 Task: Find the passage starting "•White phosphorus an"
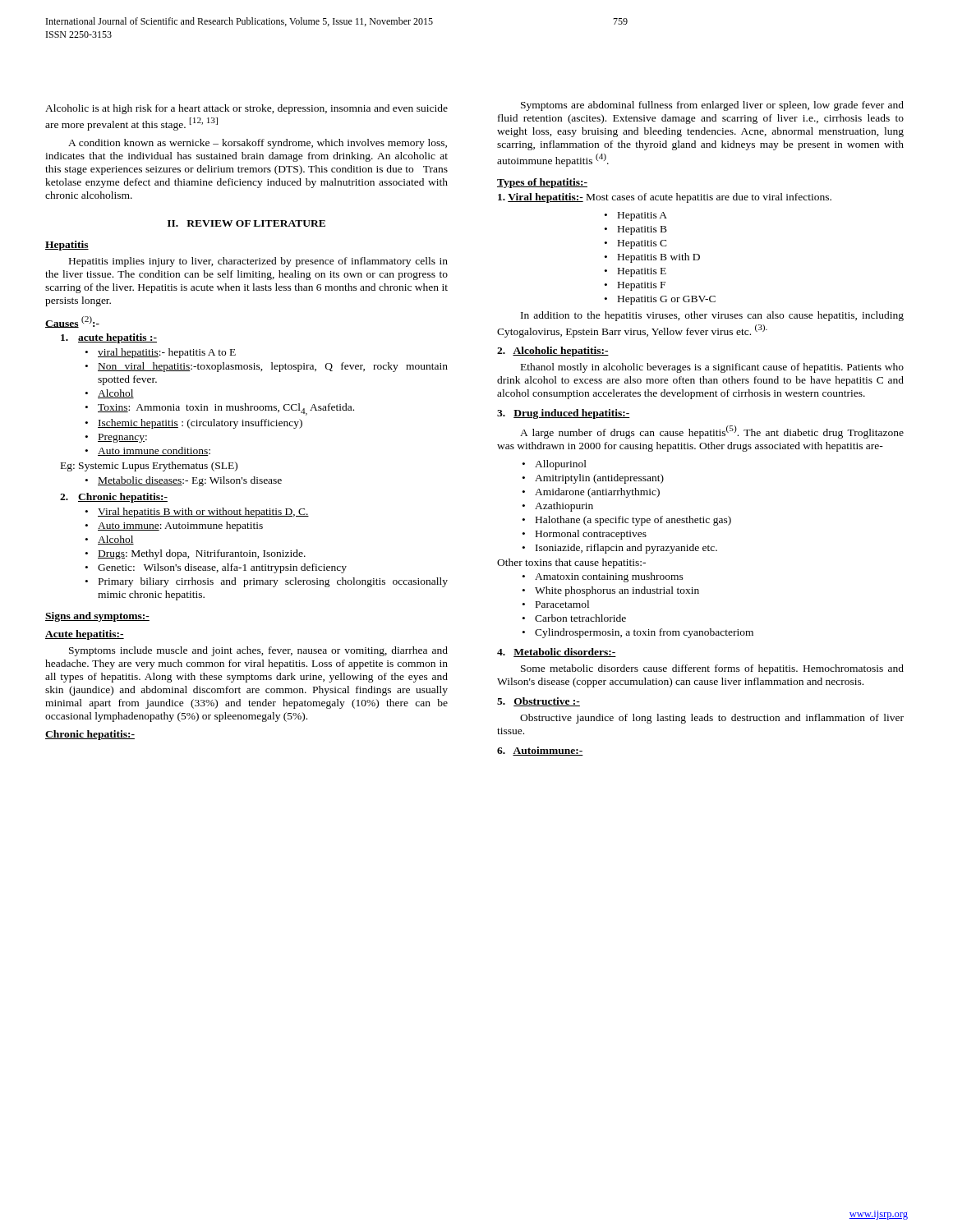point(611,591)
